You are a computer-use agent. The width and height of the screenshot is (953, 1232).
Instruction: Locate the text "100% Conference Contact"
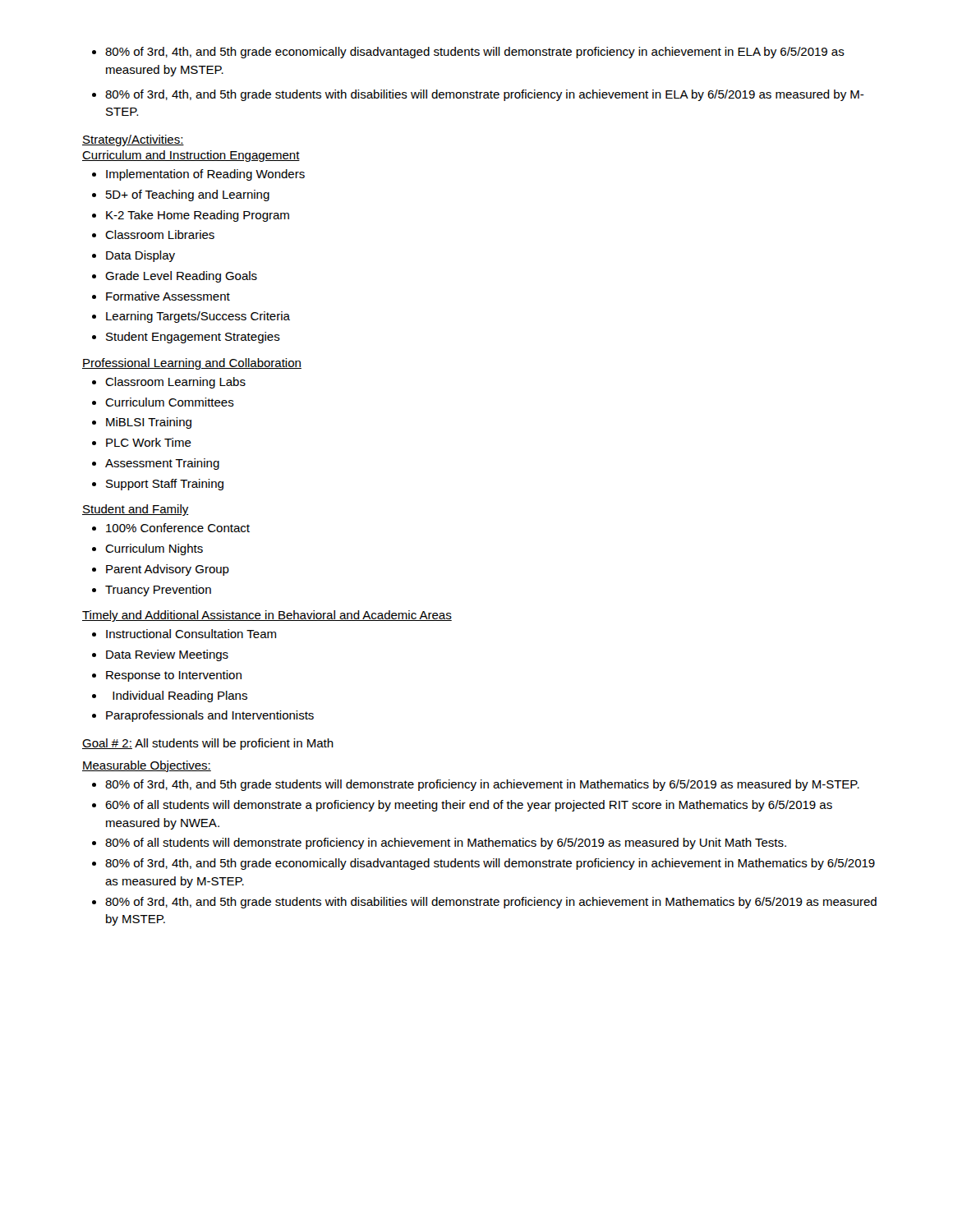coord(171,528)
